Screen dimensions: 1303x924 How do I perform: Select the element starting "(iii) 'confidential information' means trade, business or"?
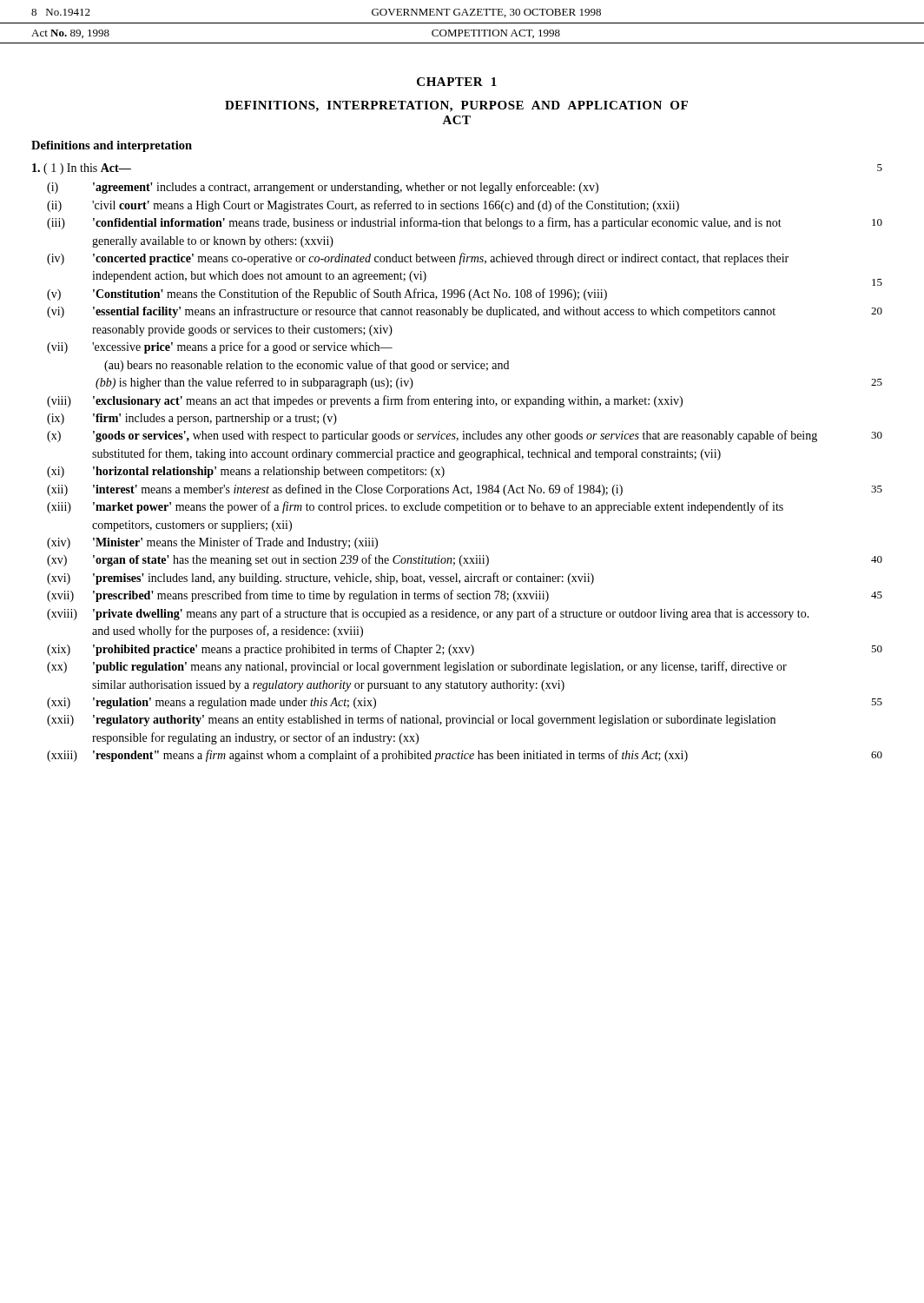click(x=457, y=232)
